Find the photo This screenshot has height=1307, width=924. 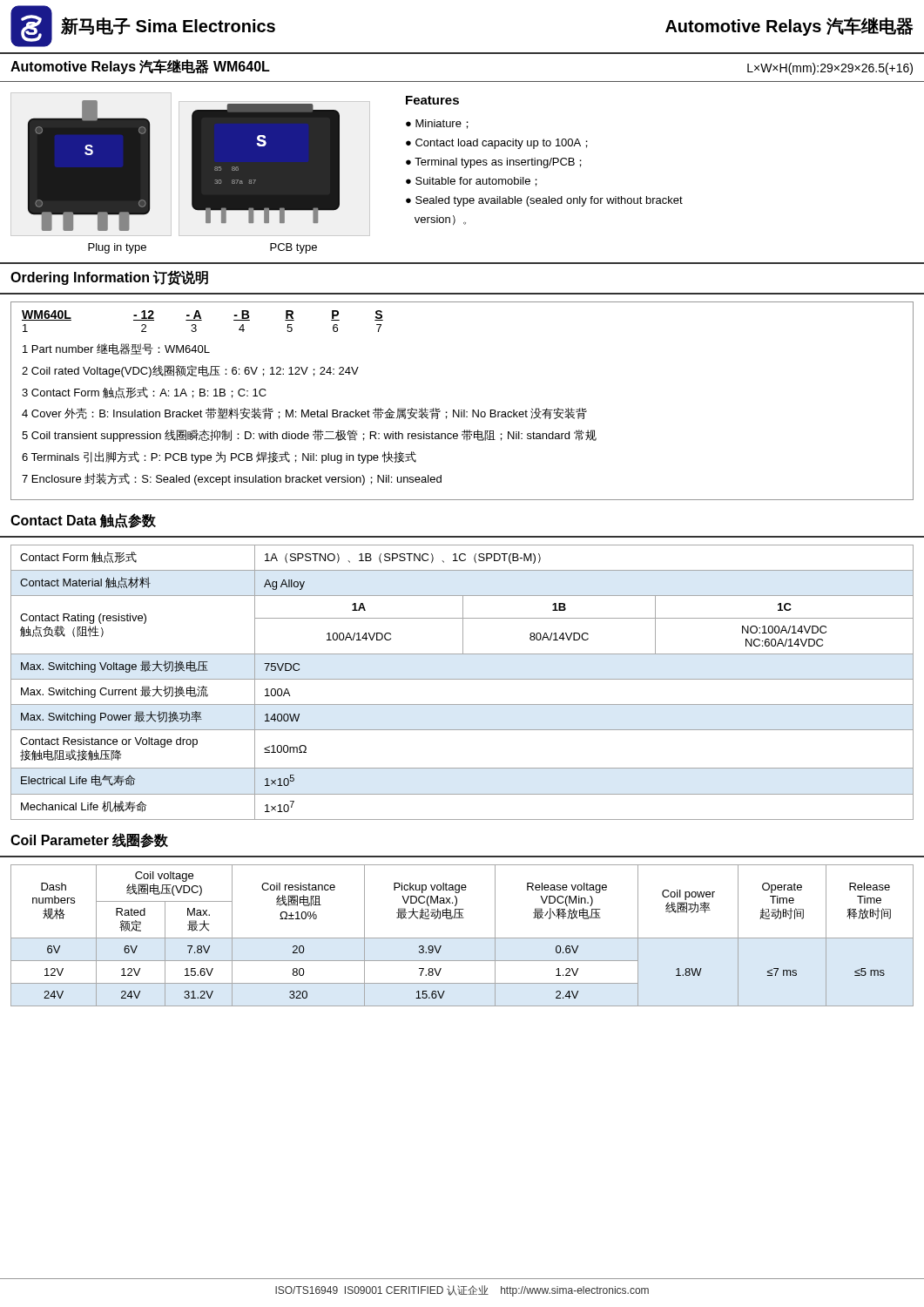(200, 173)
